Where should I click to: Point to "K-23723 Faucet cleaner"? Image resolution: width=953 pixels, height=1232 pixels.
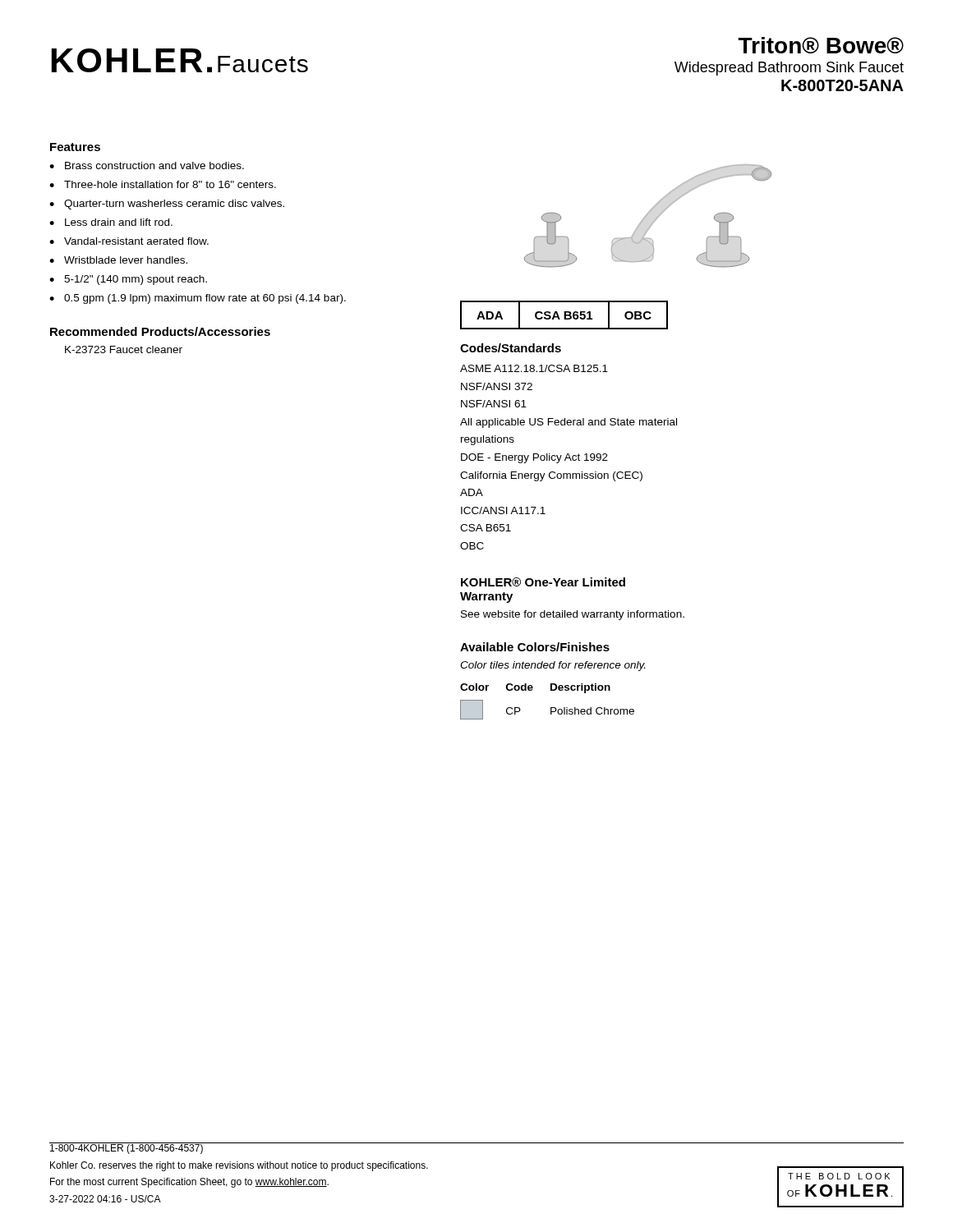click(x=123, y=350)
